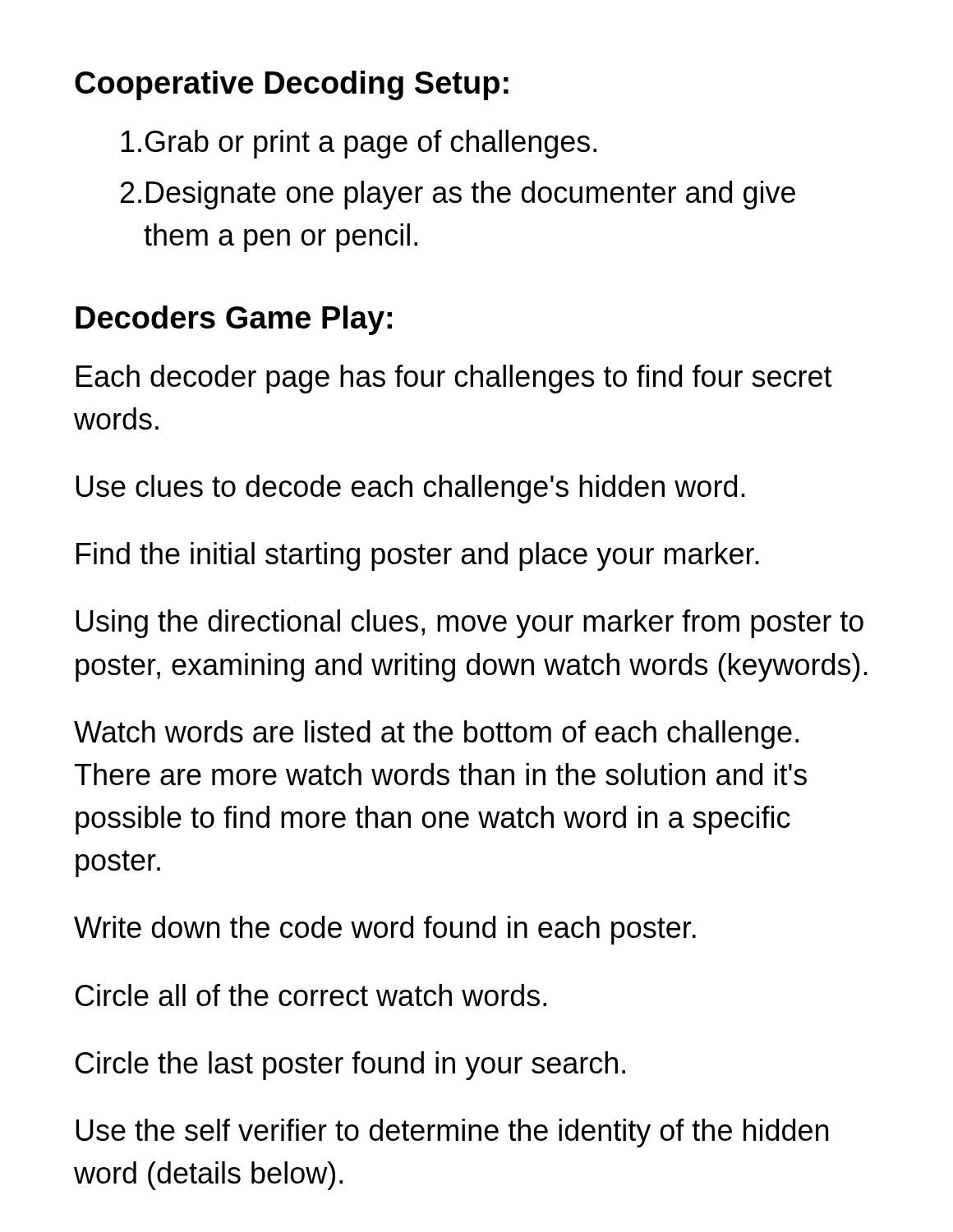Find the element starting "Each decoder page has"
This screenshot has height=1232, width=953.
tap(453, 398)
